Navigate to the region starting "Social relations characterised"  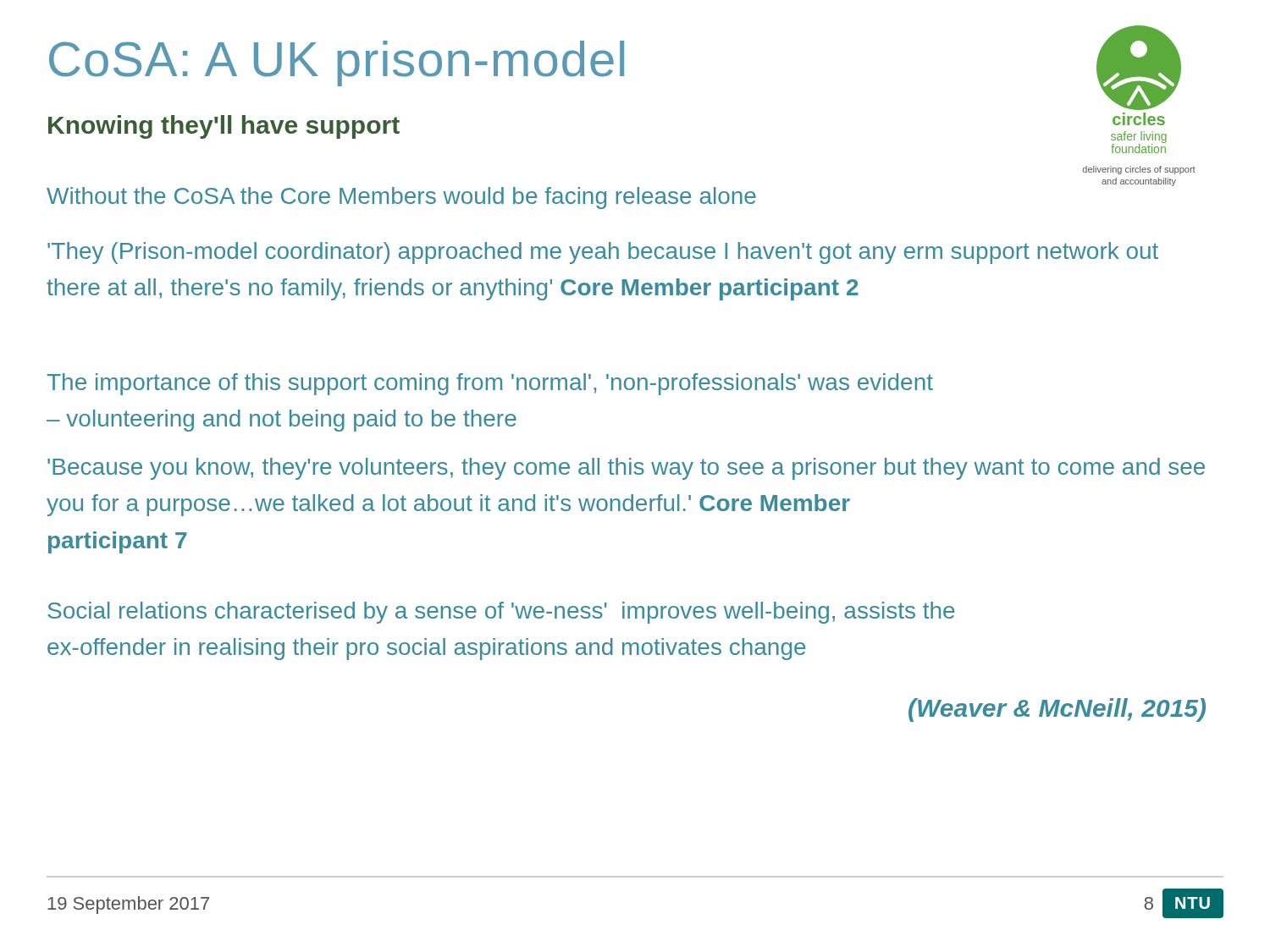pyautogui.click(x=627, y=629)
